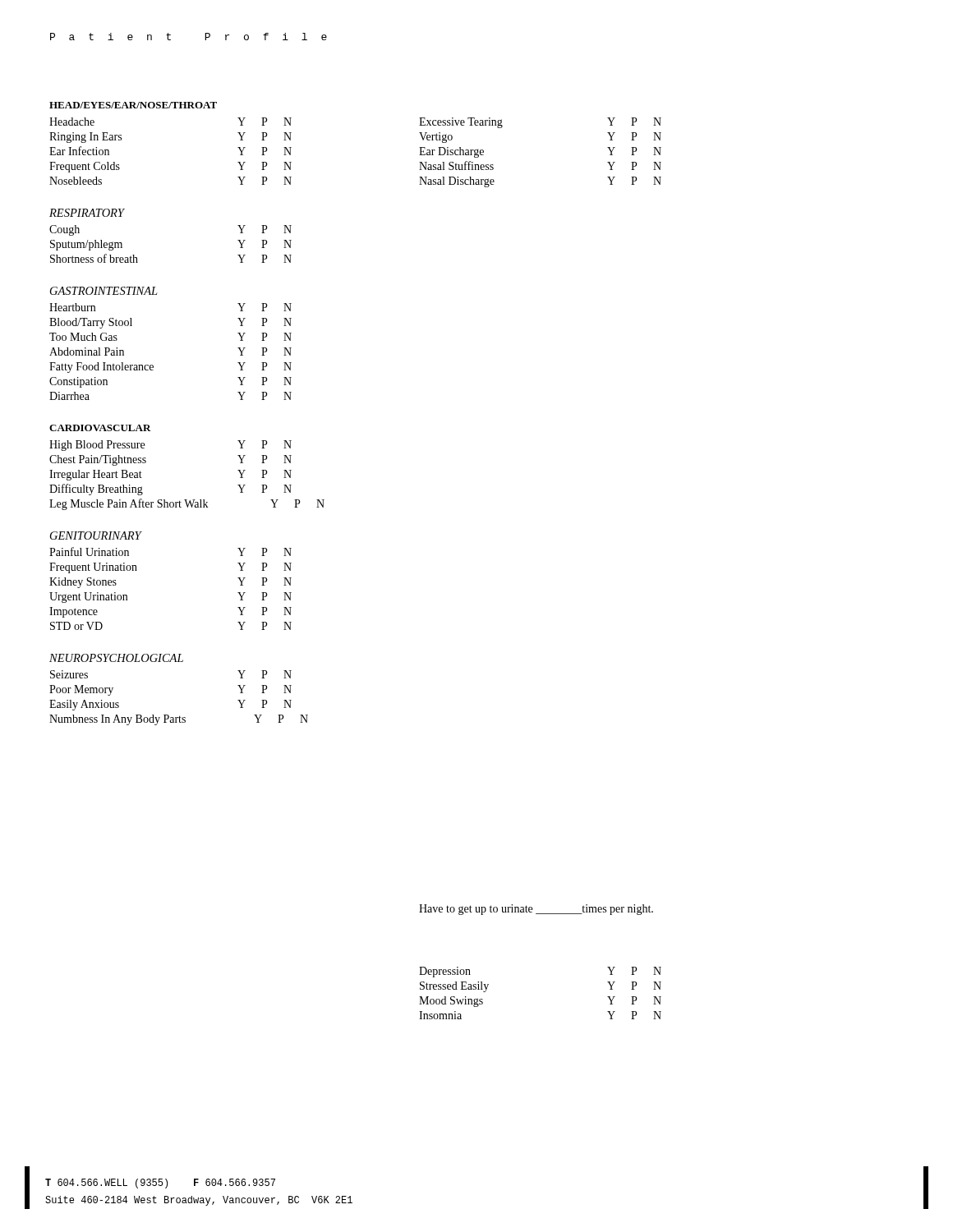Locate the block starting "Fatty Food IntoleranceYPN"
Screen dimensions: 1232x953
113,368
